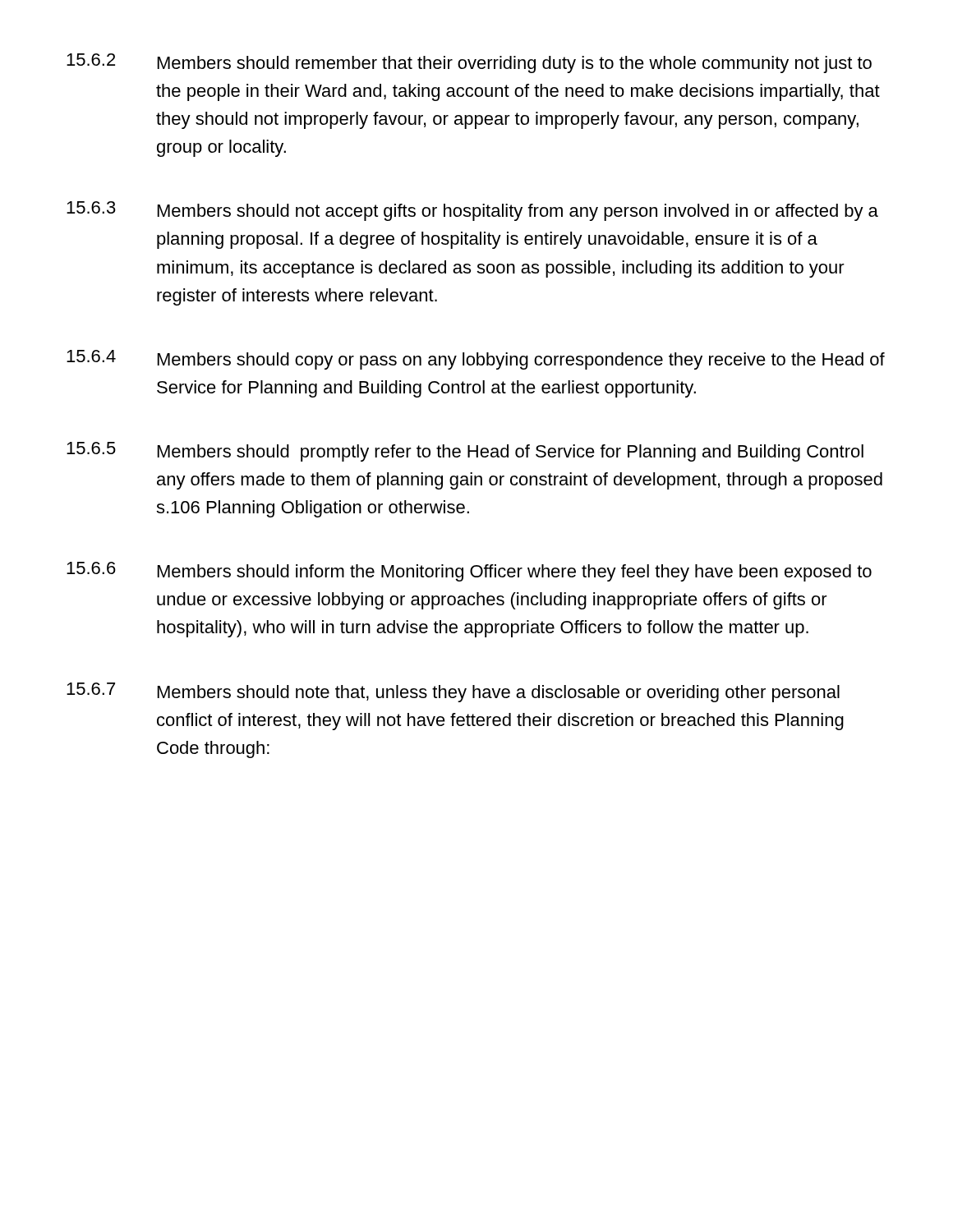
Task: Click on the list item containing "15.6.7 Members should note that, unless they have"
Action: 476,720
